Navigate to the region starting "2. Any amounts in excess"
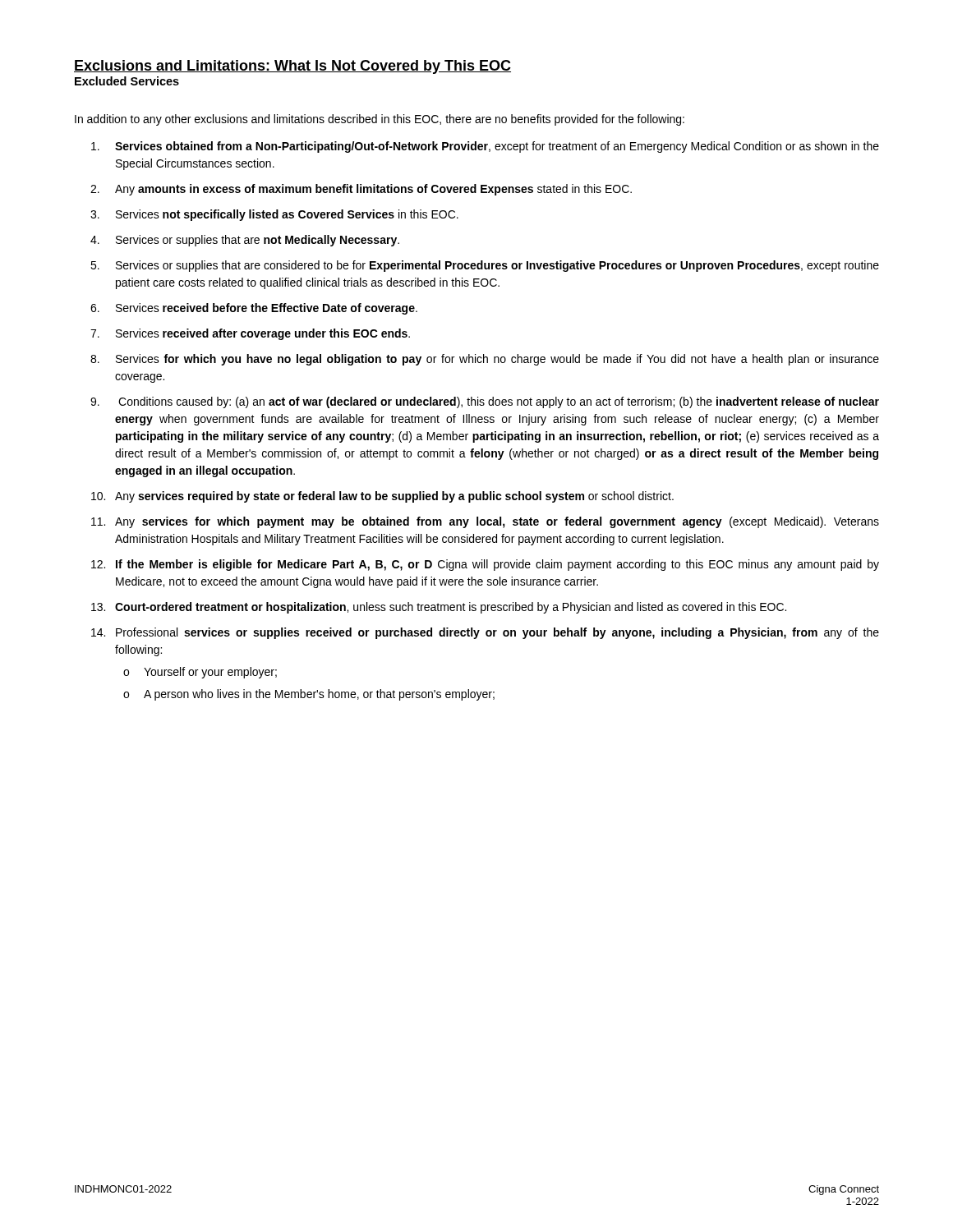The width and height of the screenshot is (953, 1232). click(x=485, y=189)
